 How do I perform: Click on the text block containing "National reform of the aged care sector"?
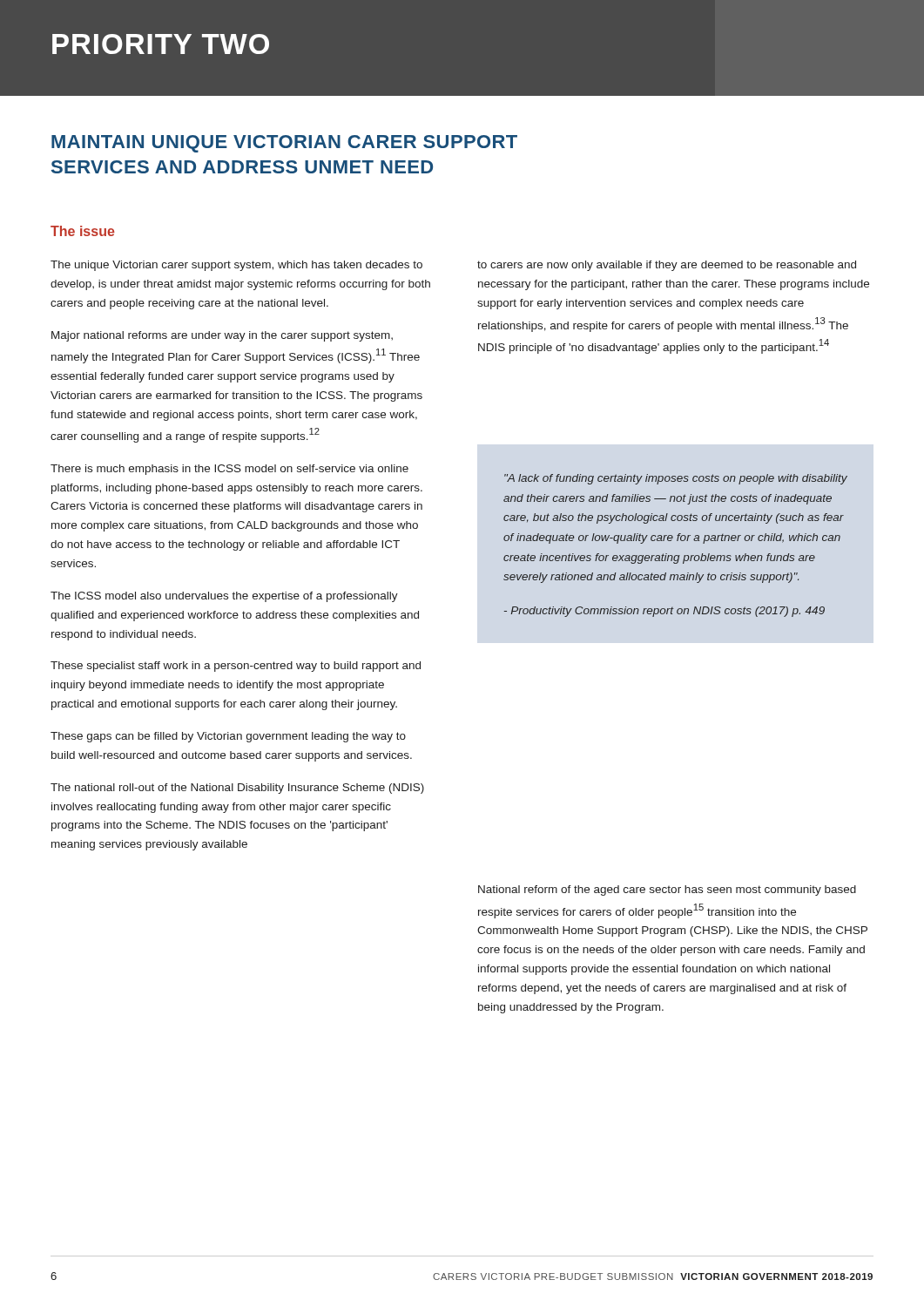(x=672, y=948)
